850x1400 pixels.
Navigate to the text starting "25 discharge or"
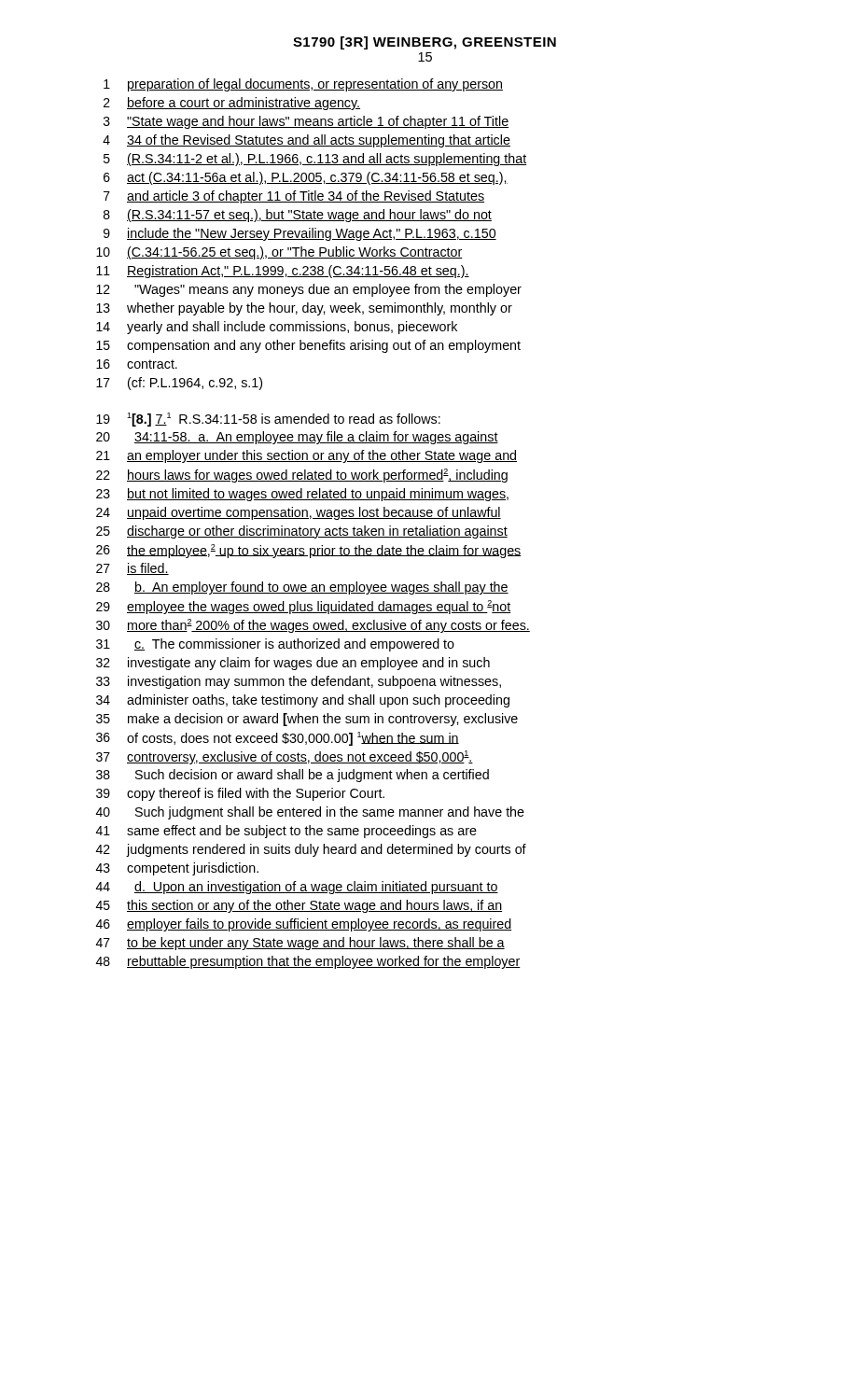432,532
